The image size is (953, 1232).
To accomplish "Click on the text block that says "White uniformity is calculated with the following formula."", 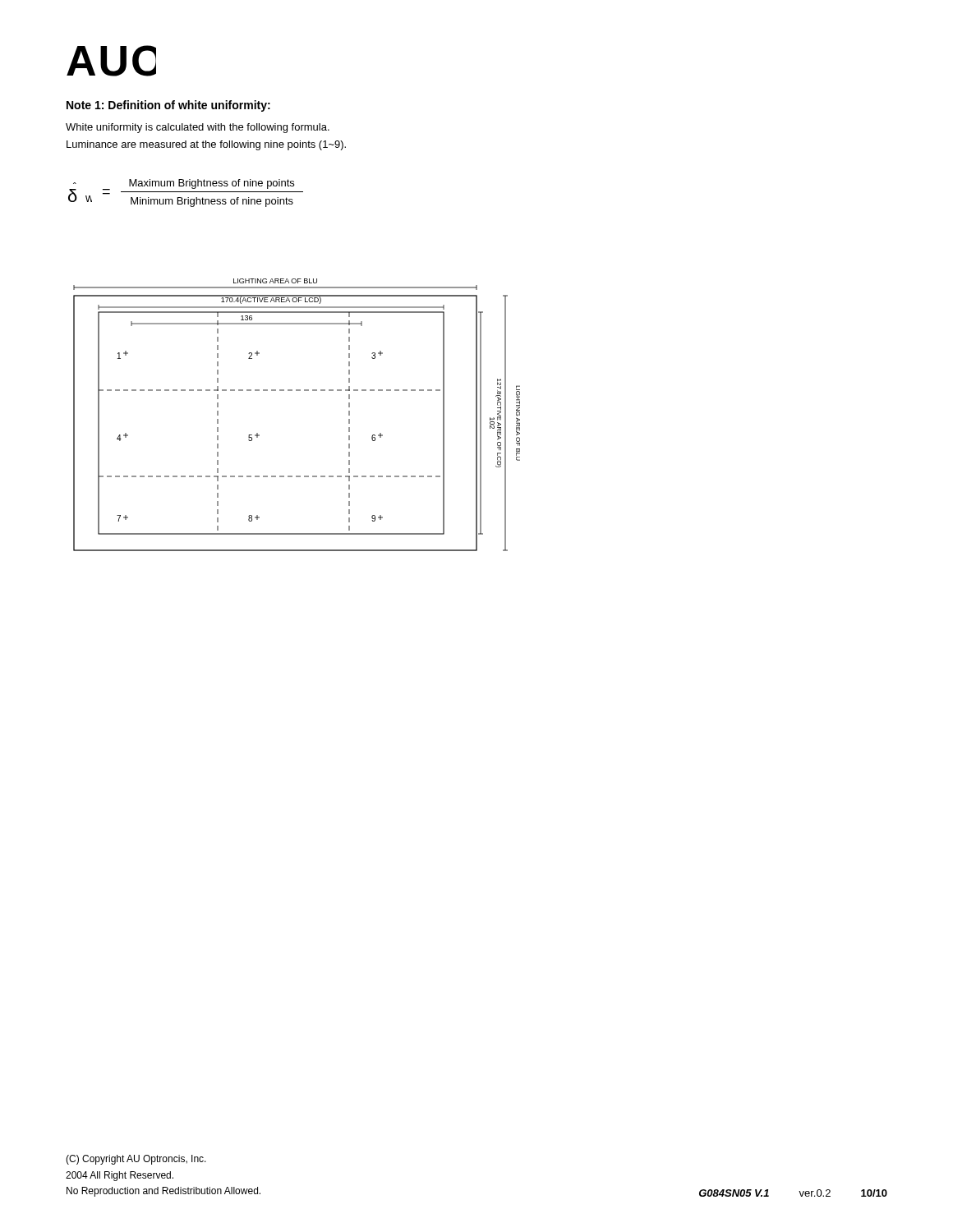I will point(206,135).
